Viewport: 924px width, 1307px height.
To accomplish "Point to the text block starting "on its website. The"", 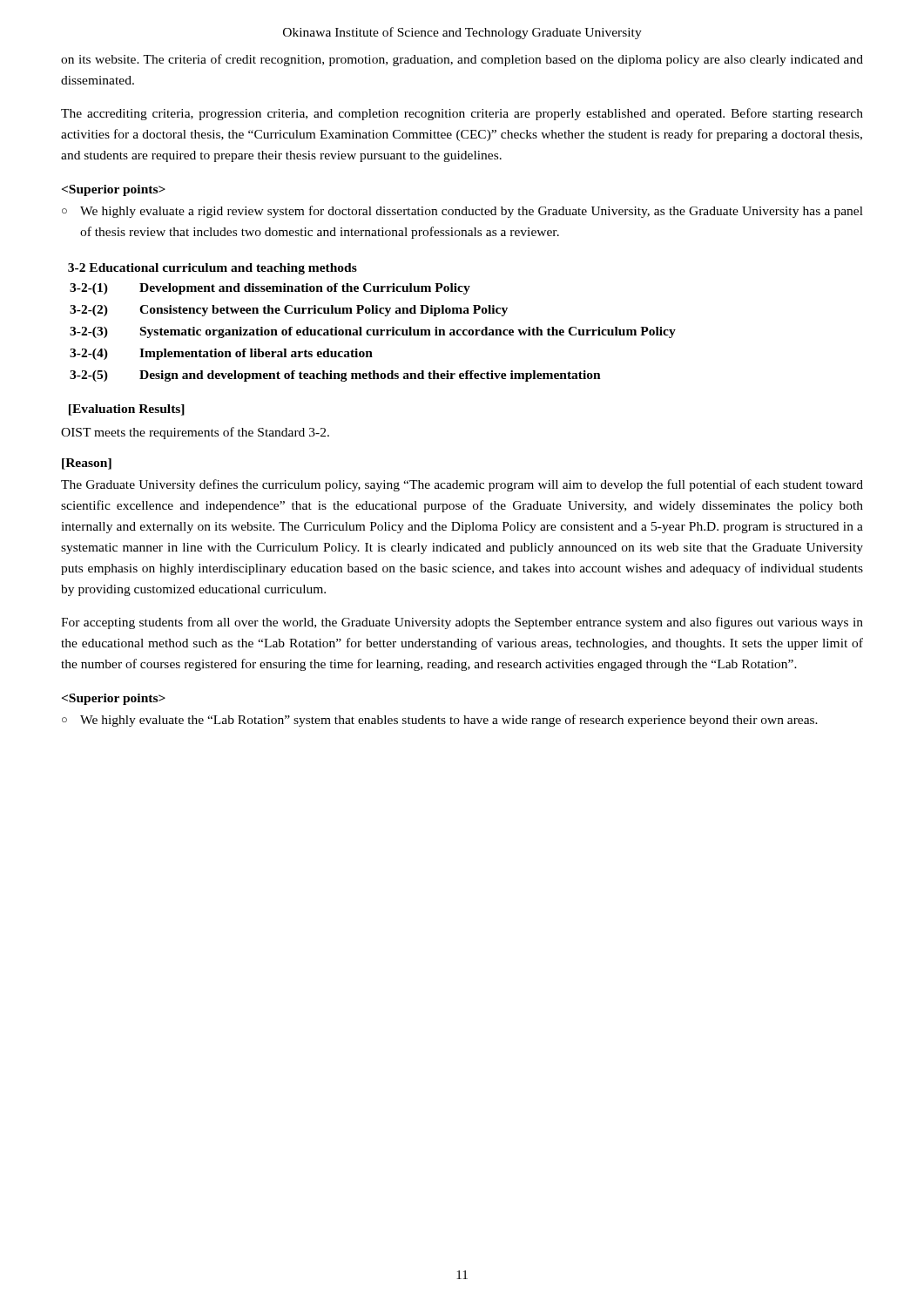I will point(462,69).
